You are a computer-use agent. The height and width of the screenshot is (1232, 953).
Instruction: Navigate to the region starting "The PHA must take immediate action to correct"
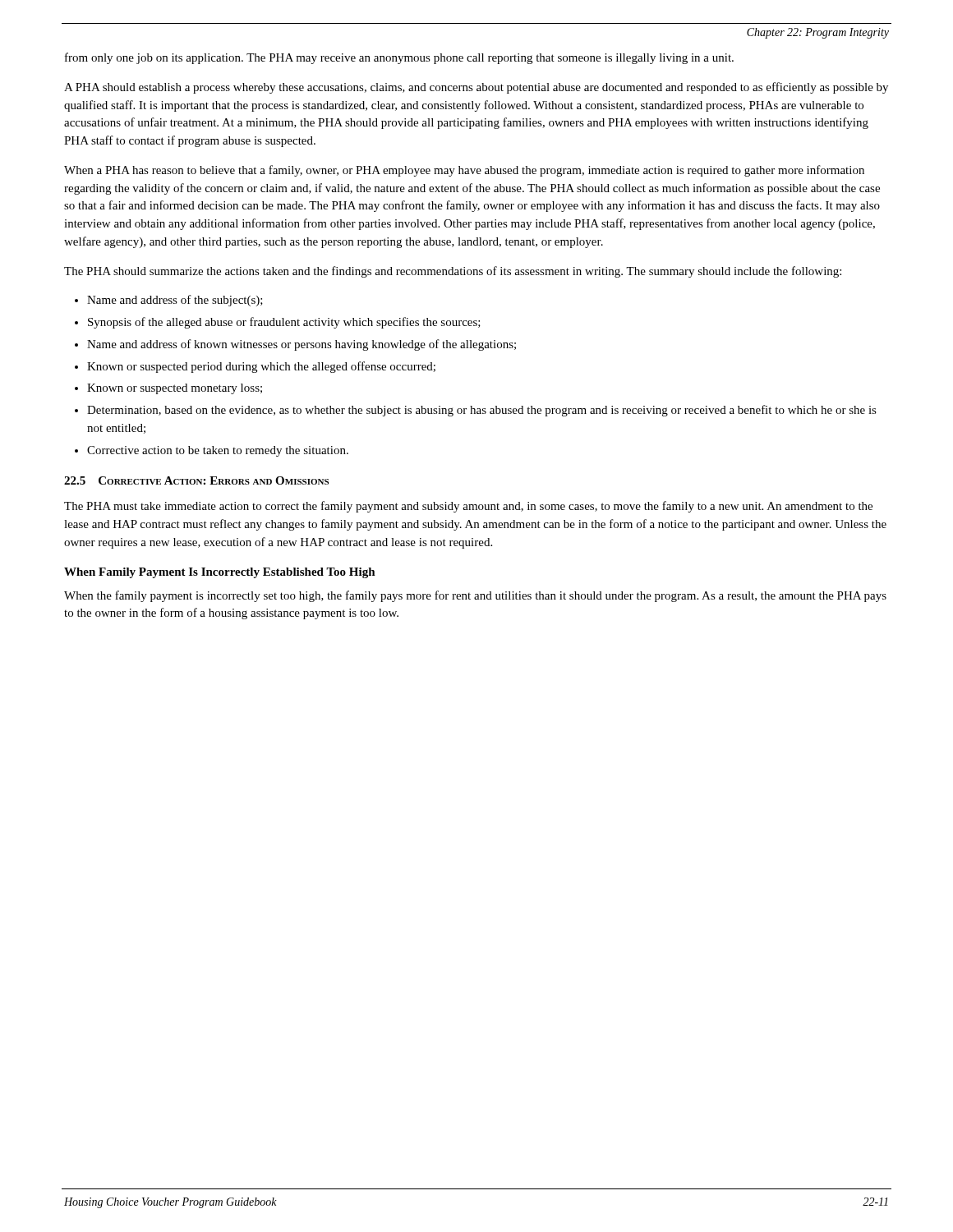[x=476, y=525]
